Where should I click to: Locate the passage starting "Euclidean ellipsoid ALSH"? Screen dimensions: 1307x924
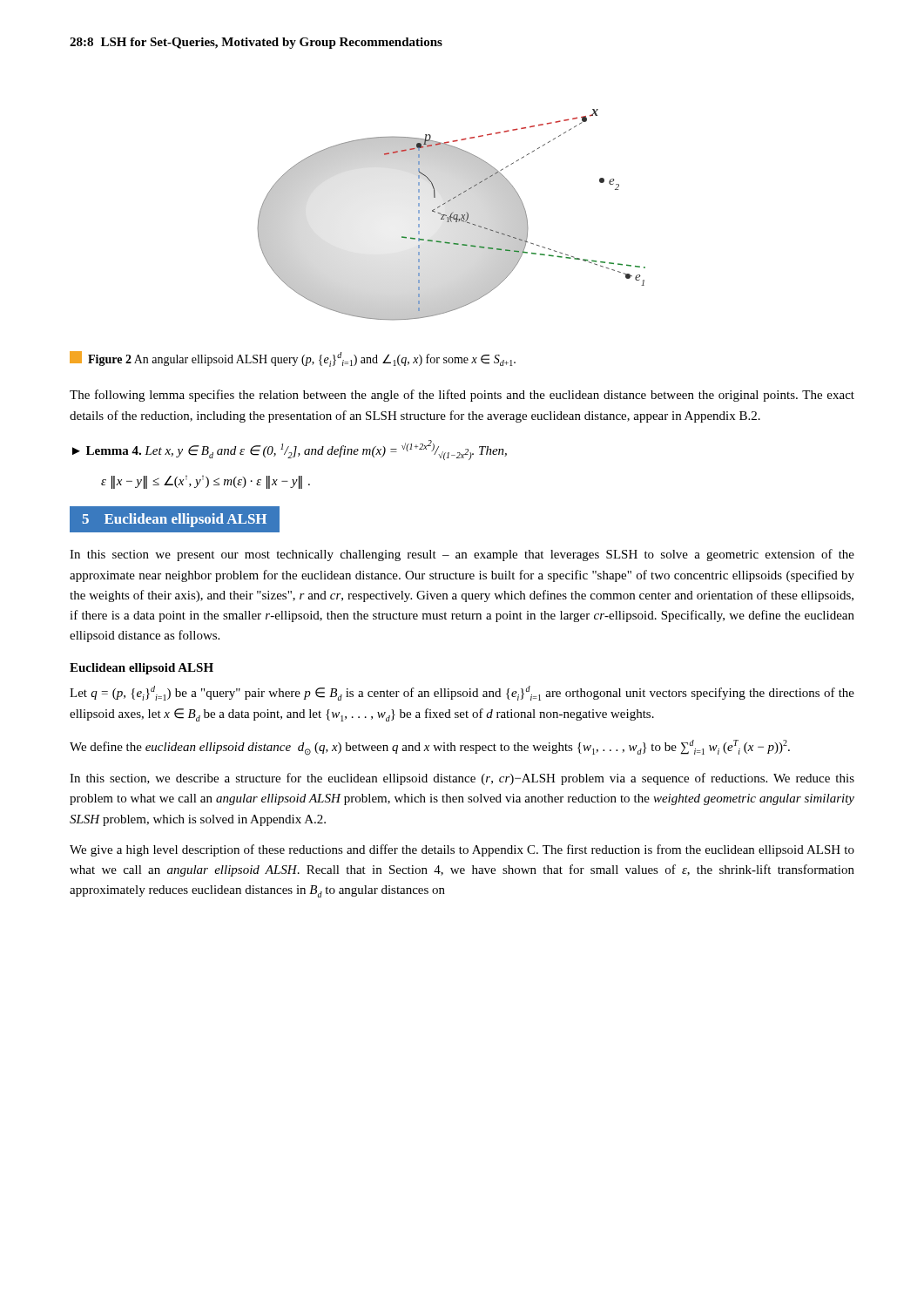pyautogui.click(x=142, y=667)
